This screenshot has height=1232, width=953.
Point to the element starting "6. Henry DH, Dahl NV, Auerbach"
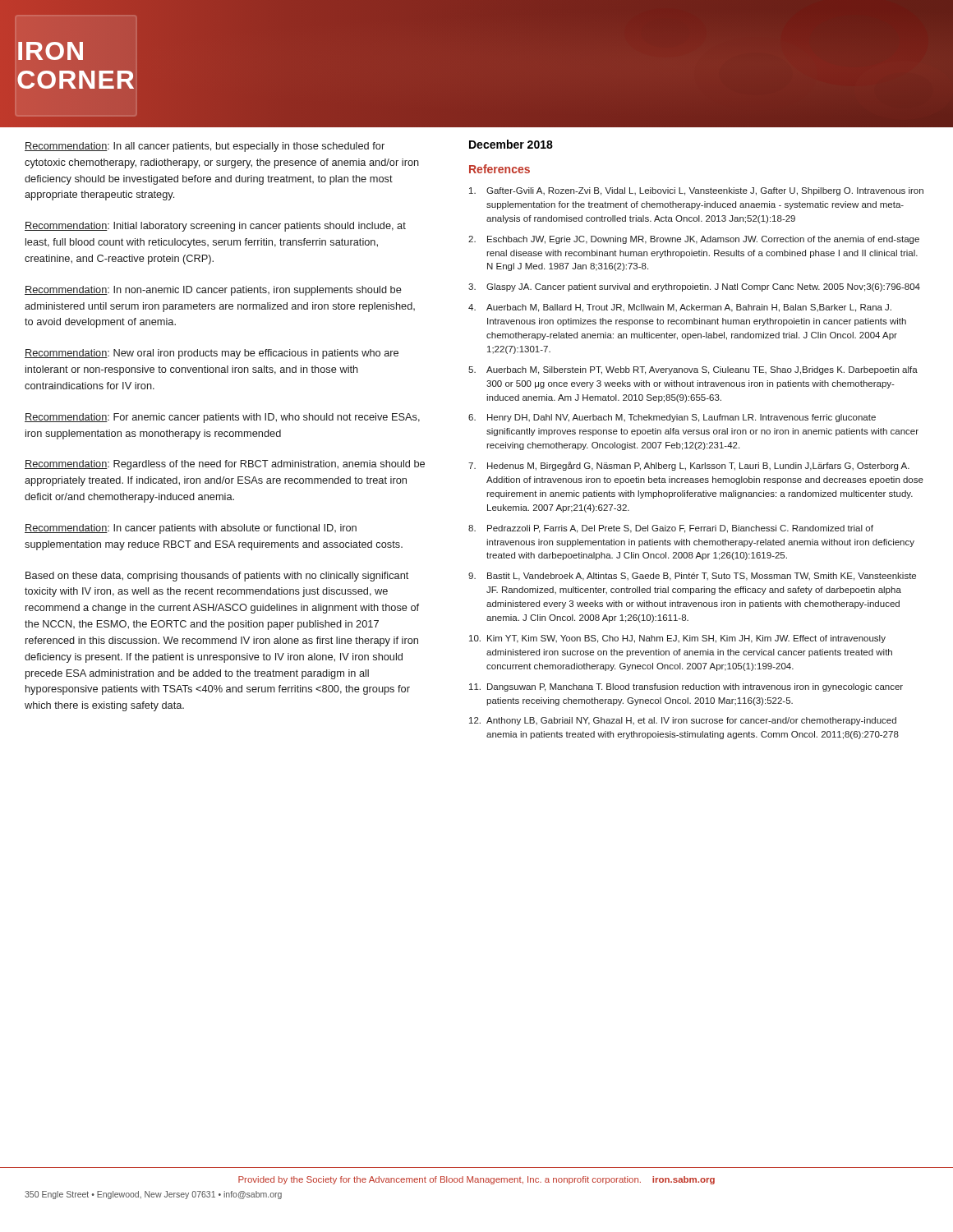coord(693,431)
